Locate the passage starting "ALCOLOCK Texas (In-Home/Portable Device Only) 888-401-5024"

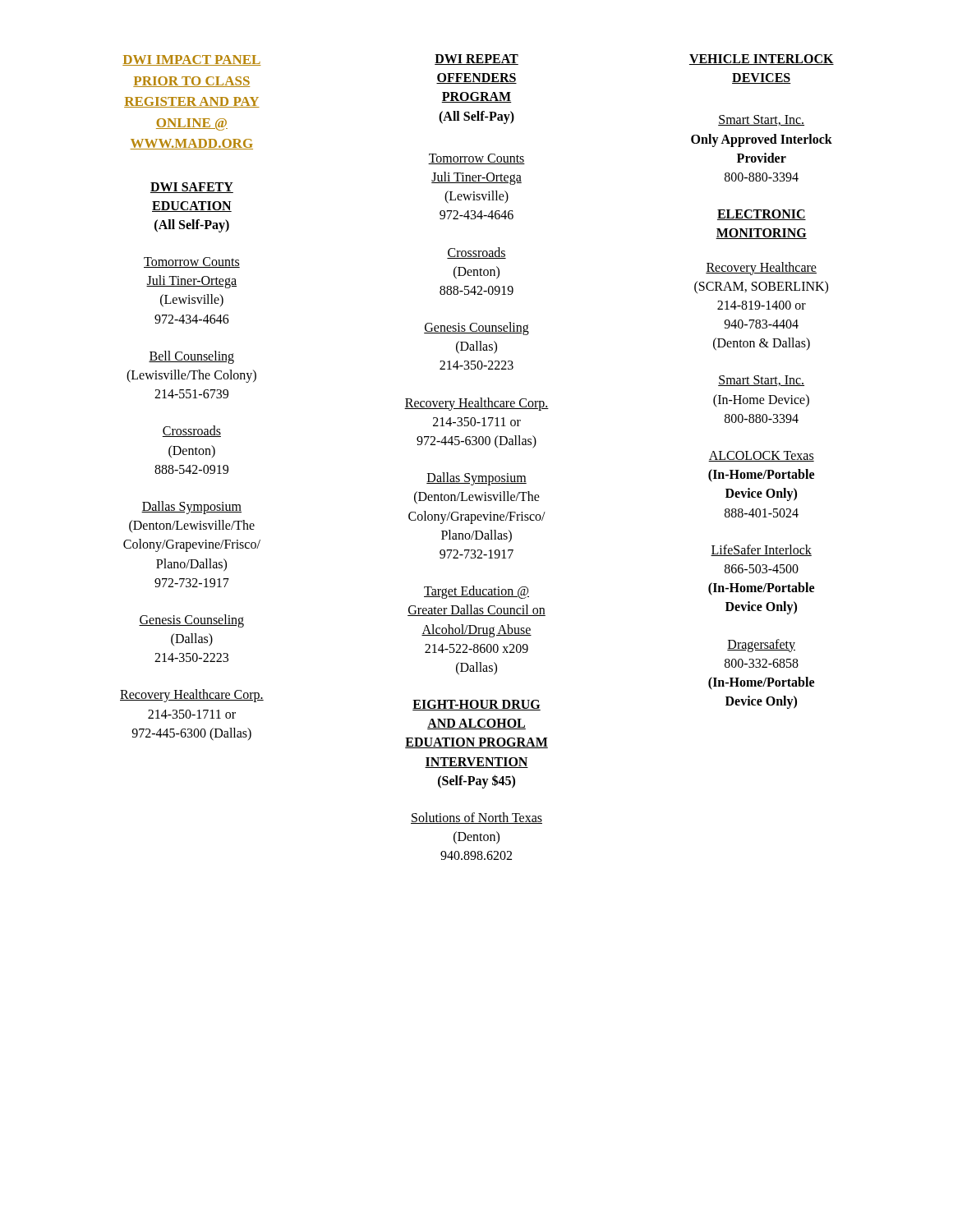761,484
